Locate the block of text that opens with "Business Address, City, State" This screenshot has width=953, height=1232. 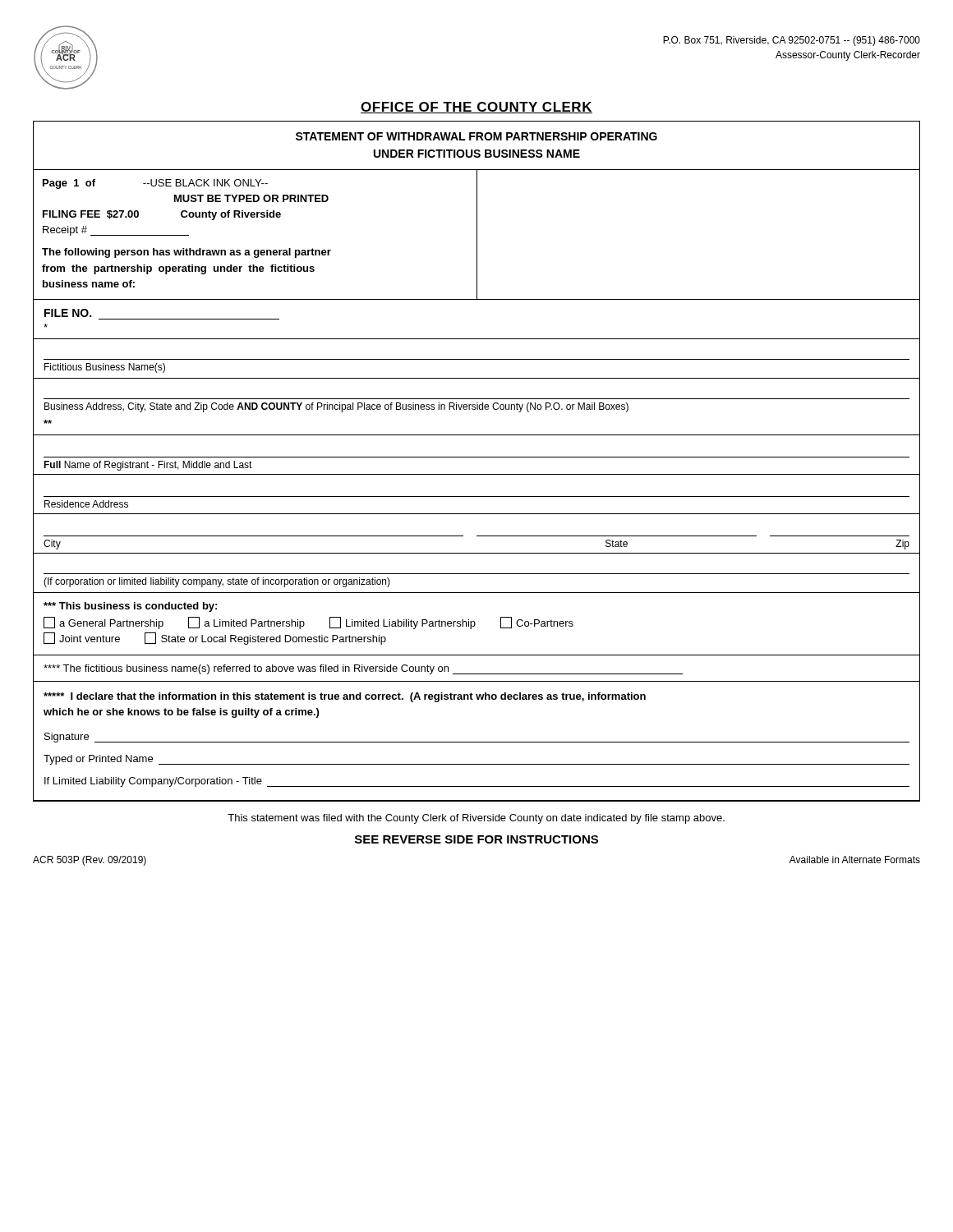pyautogui.click(x=476, y=396)
